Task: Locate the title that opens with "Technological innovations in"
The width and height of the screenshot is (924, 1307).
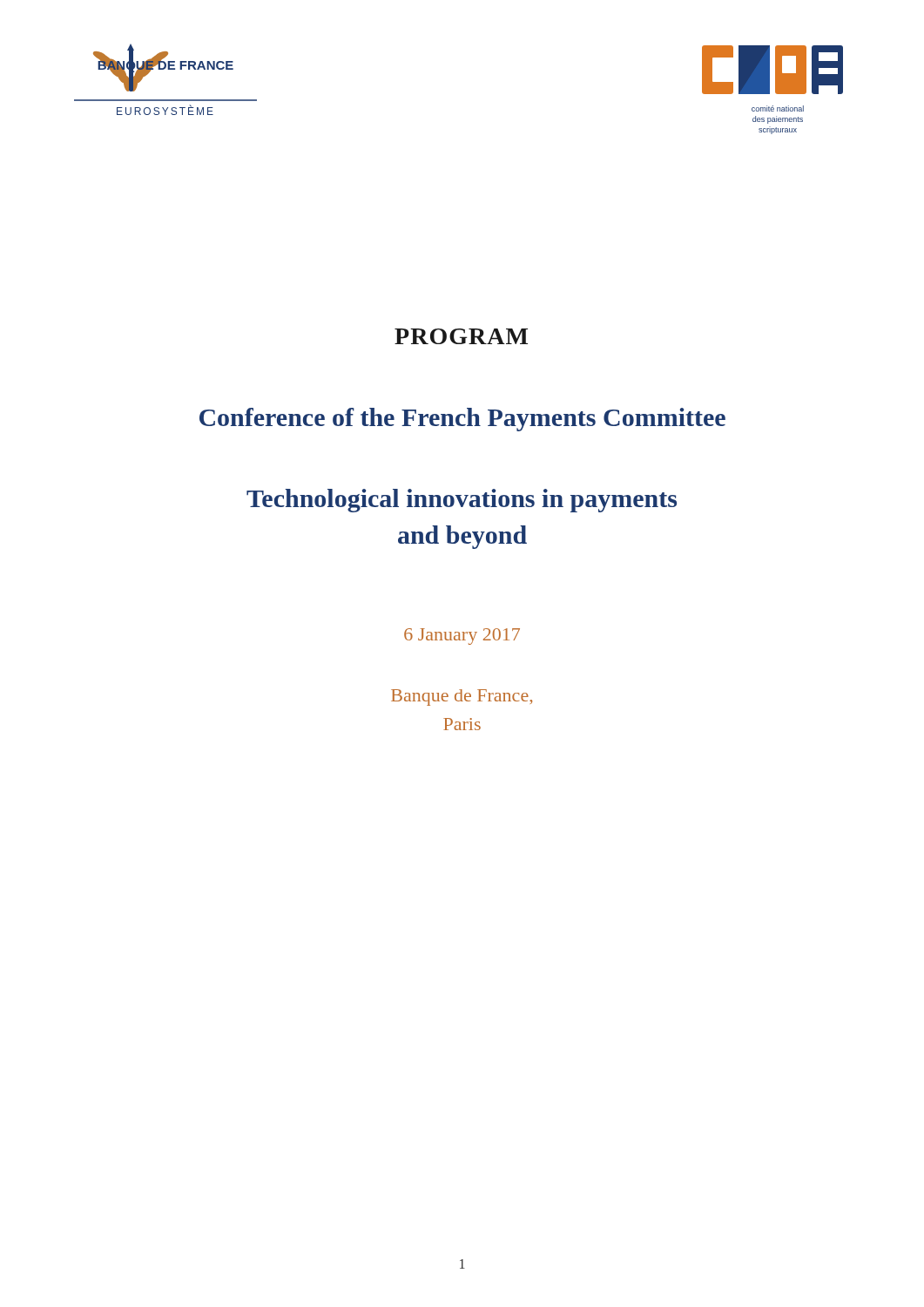Action: tap(462, 516)
